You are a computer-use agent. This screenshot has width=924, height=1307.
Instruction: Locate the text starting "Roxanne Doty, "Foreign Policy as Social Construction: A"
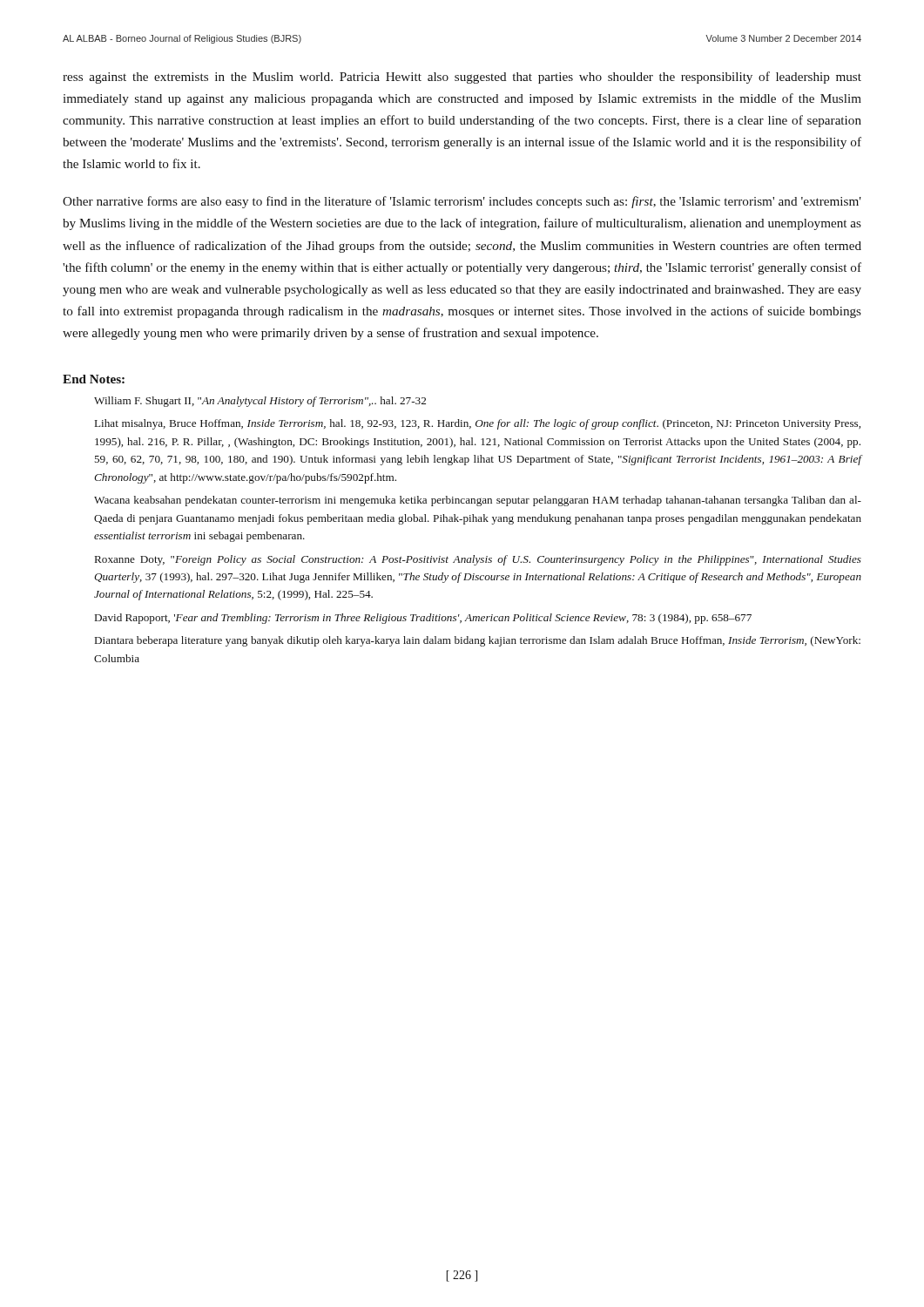[478, 576]
